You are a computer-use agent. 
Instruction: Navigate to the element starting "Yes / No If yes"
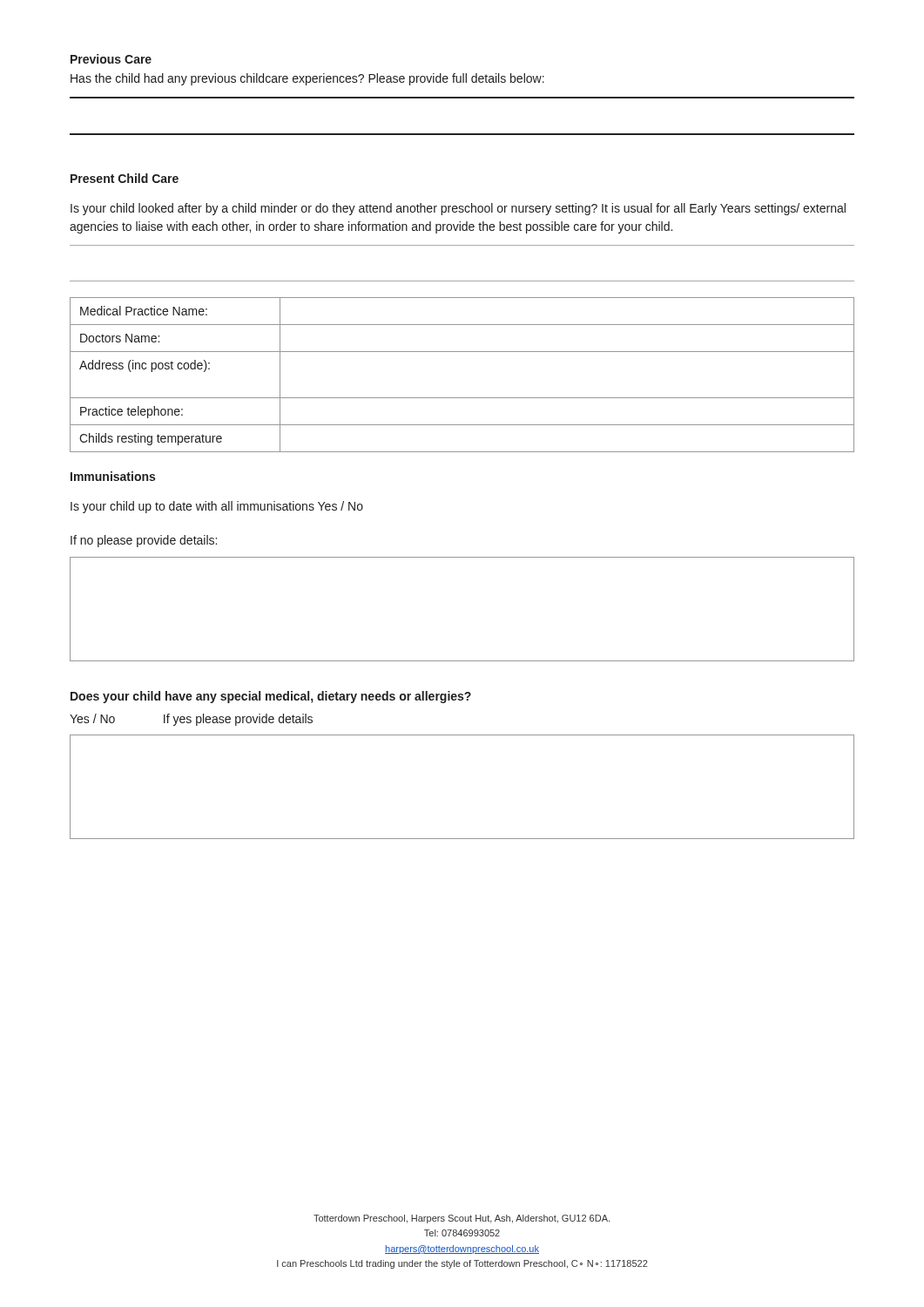(x=191, y=719)
